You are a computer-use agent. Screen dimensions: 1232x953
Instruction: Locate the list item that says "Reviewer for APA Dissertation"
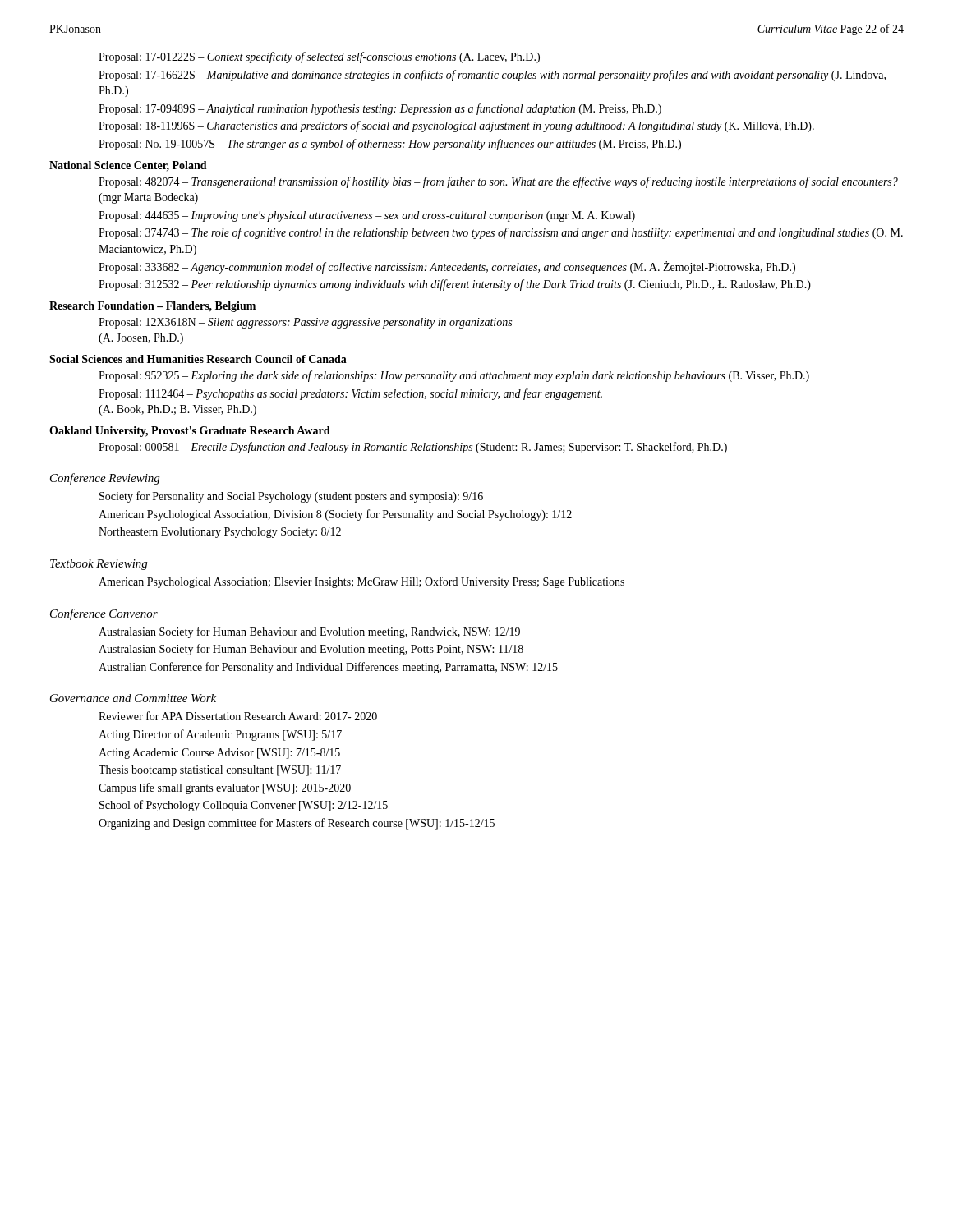[238, 717]
